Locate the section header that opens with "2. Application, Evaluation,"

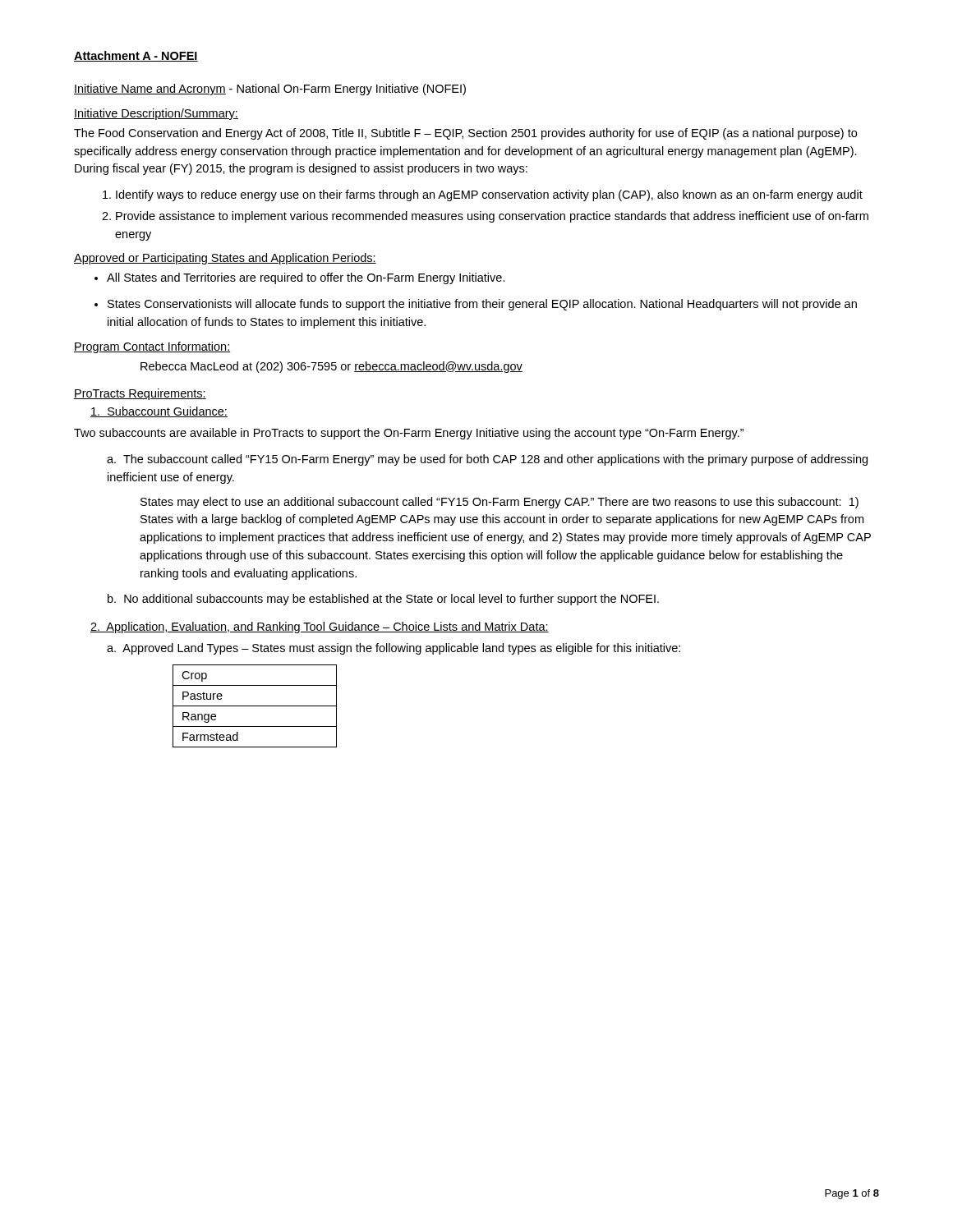click(x=319, y=627)
